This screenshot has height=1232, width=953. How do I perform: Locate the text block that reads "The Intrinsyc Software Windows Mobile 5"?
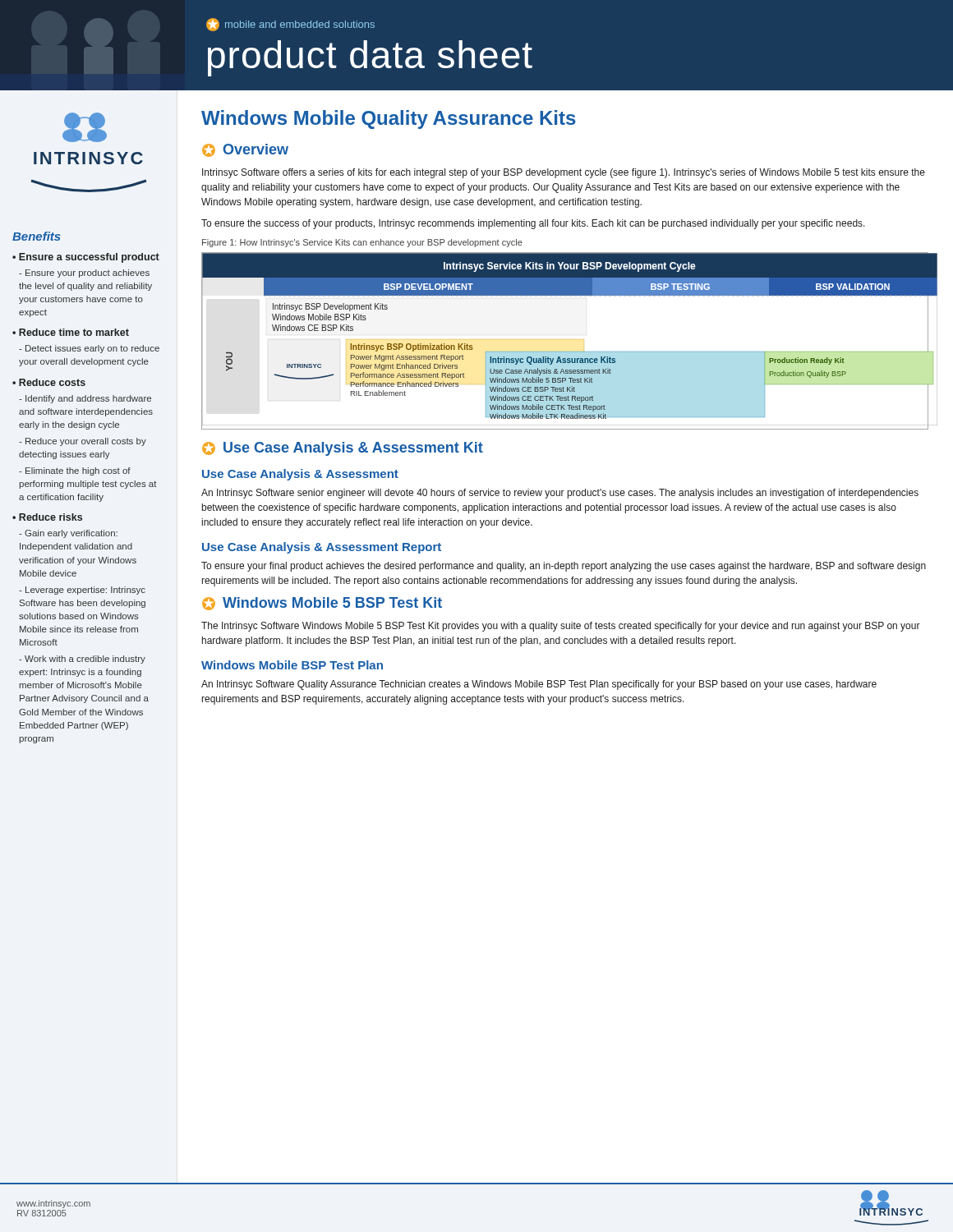tap(560, 633)
